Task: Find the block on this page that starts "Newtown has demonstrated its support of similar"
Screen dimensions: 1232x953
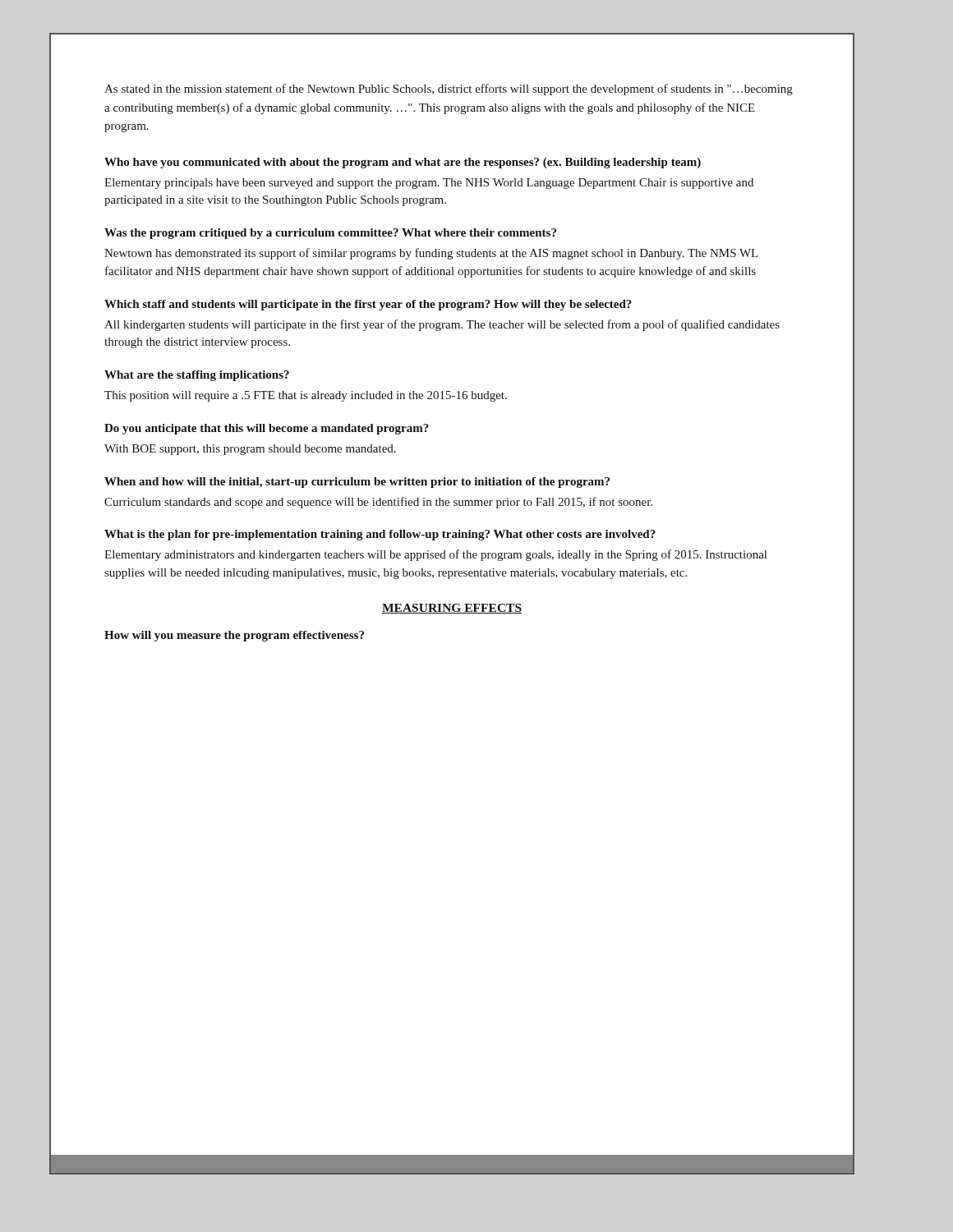Action: click(x=431, y=262)
